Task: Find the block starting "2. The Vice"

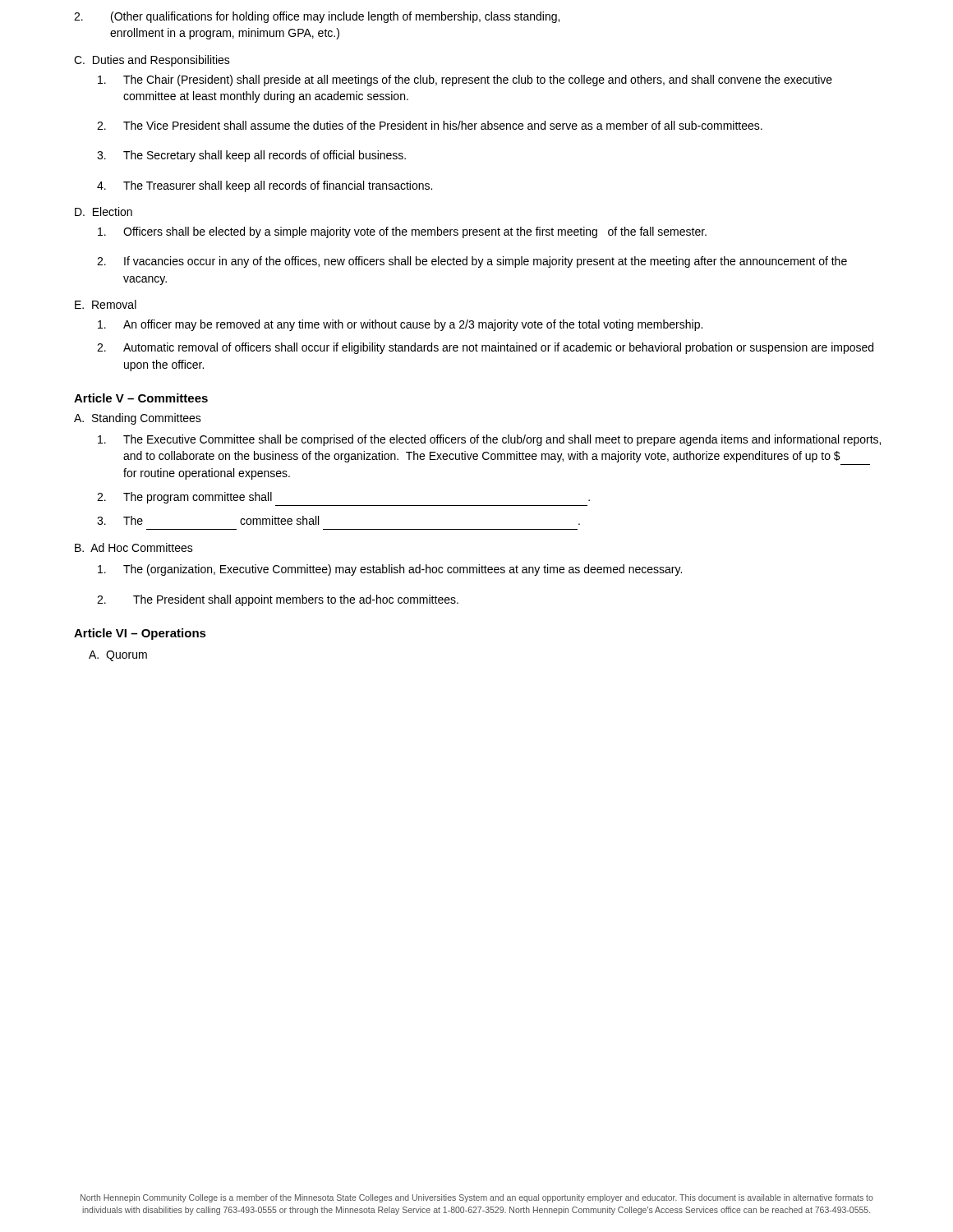Action: [430, 126]
